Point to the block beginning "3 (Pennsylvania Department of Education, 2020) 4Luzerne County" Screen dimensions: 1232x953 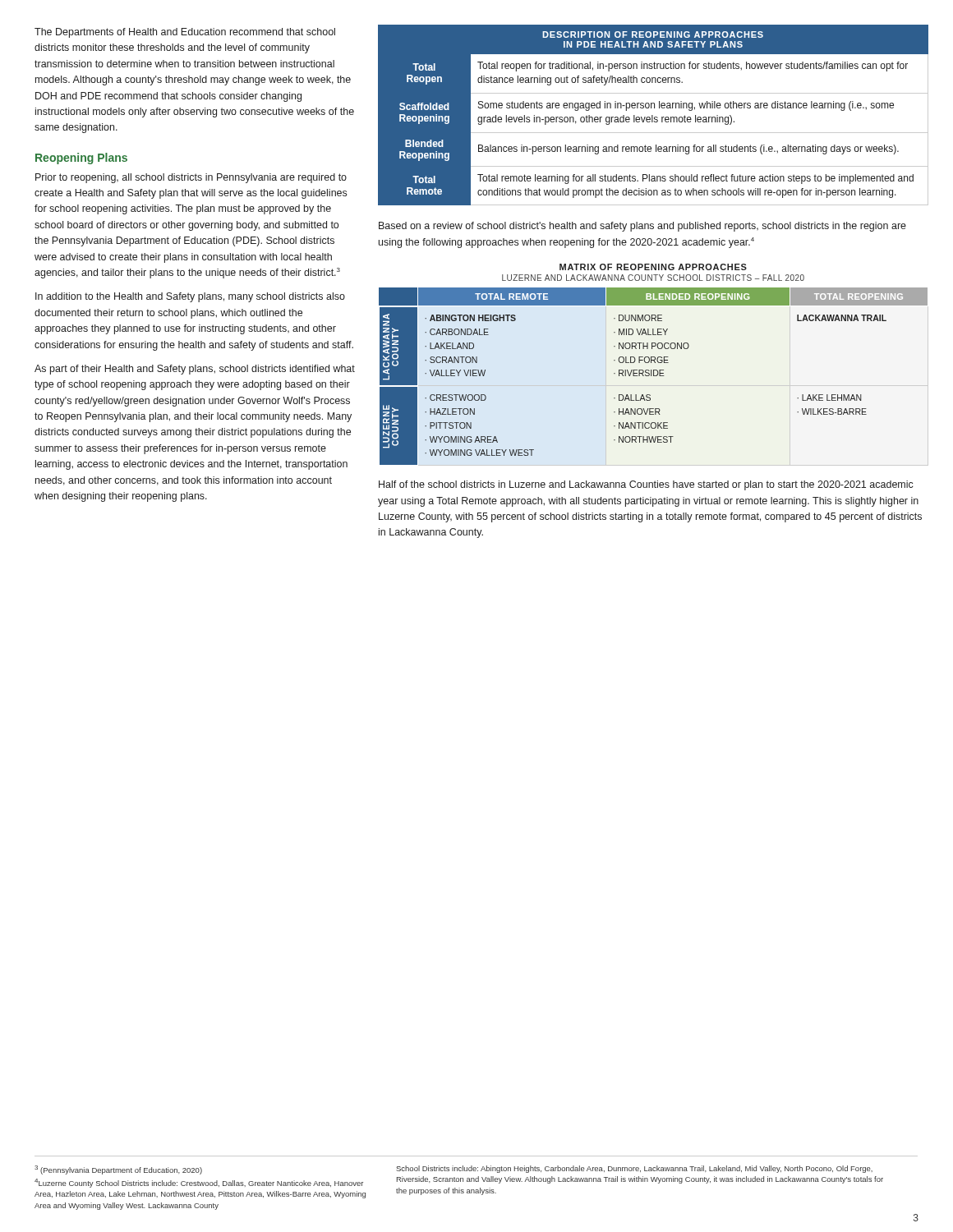[200, 1187]
